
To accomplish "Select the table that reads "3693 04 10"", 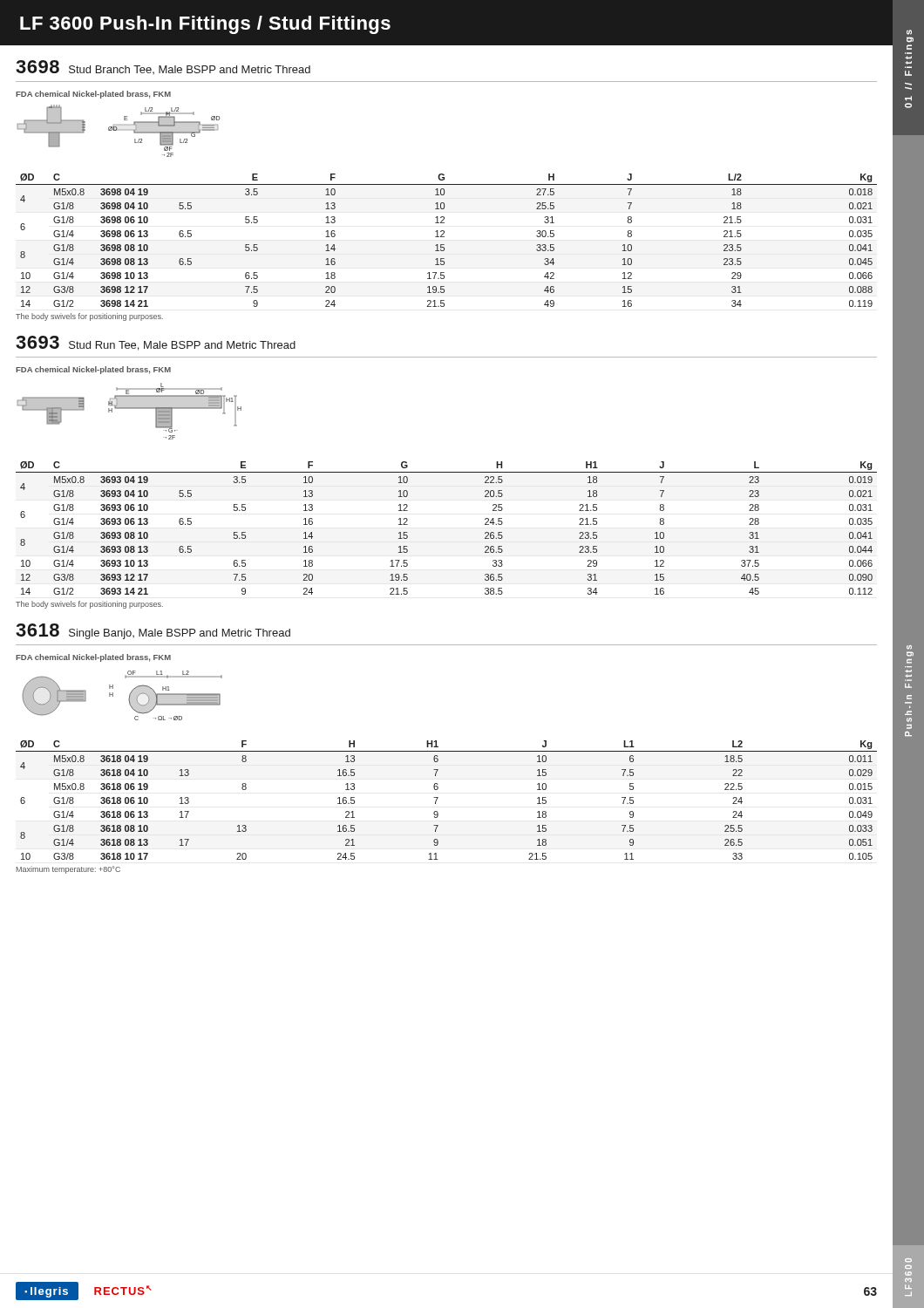I will [x=446, y=528].
